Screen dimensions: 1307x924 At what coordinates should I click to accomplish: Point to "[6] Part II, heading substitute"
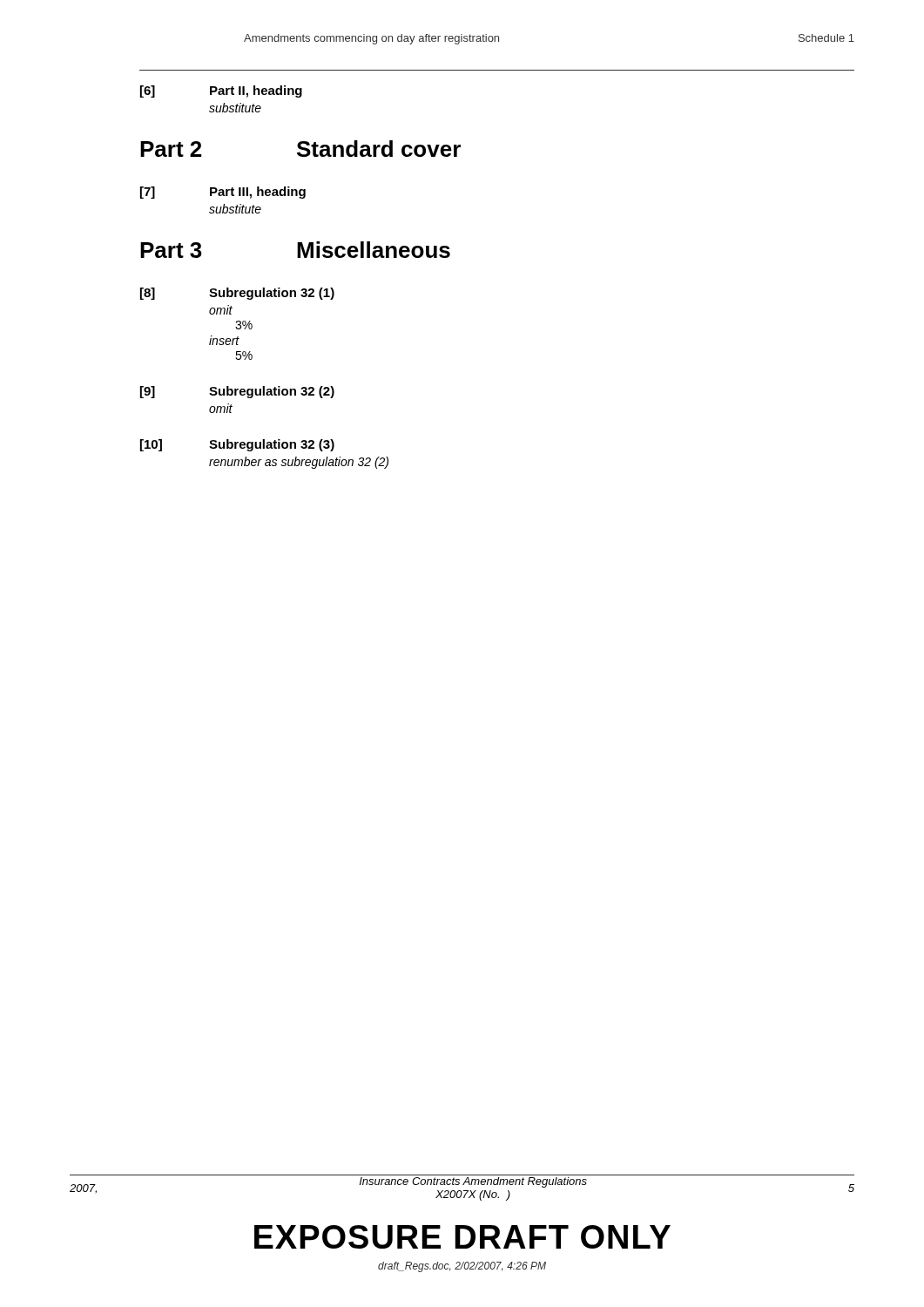click(x=221, y=91)
